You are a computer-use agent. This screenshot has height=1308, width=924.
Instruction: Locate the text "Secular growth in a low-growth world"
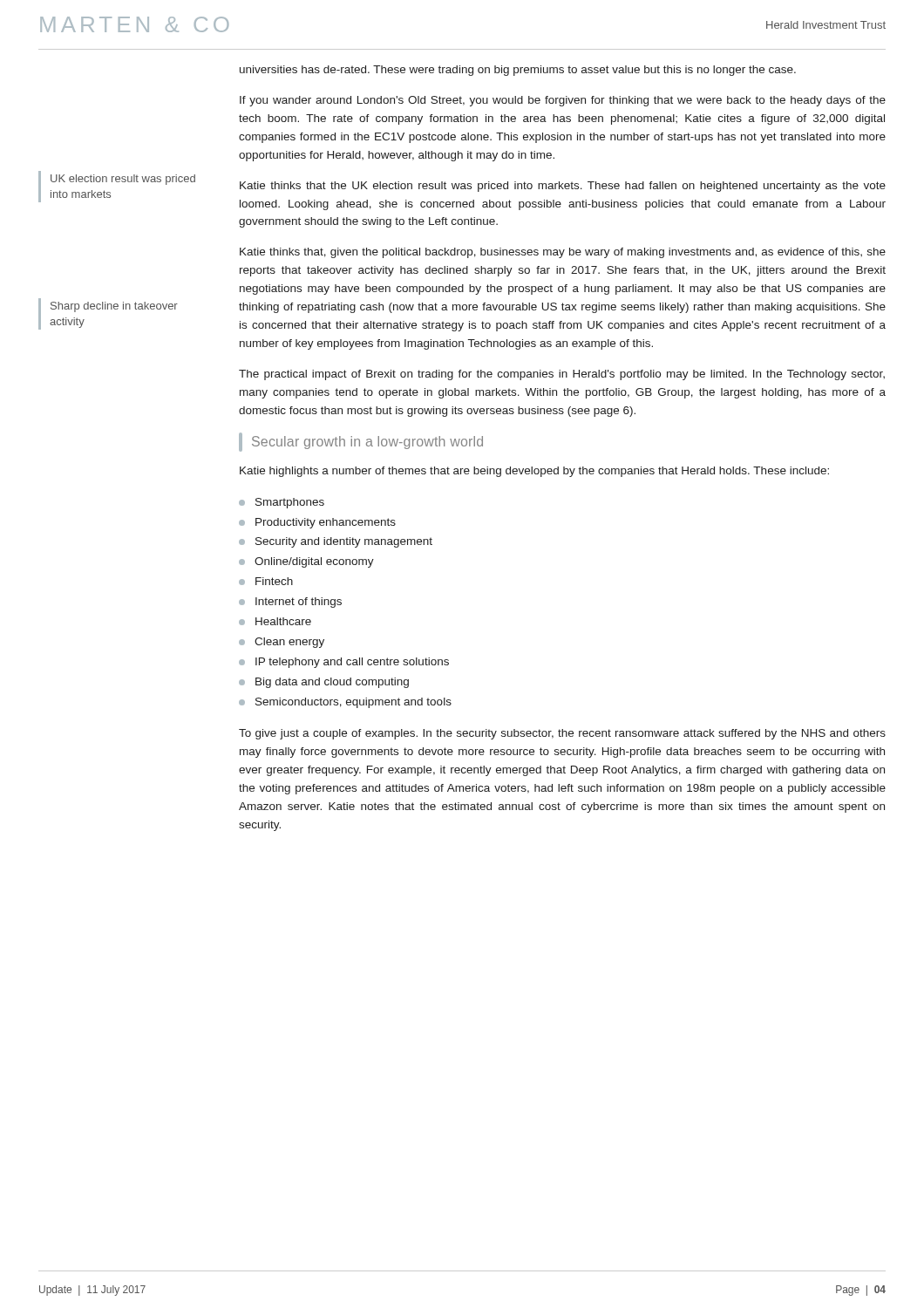coord(361,442)
